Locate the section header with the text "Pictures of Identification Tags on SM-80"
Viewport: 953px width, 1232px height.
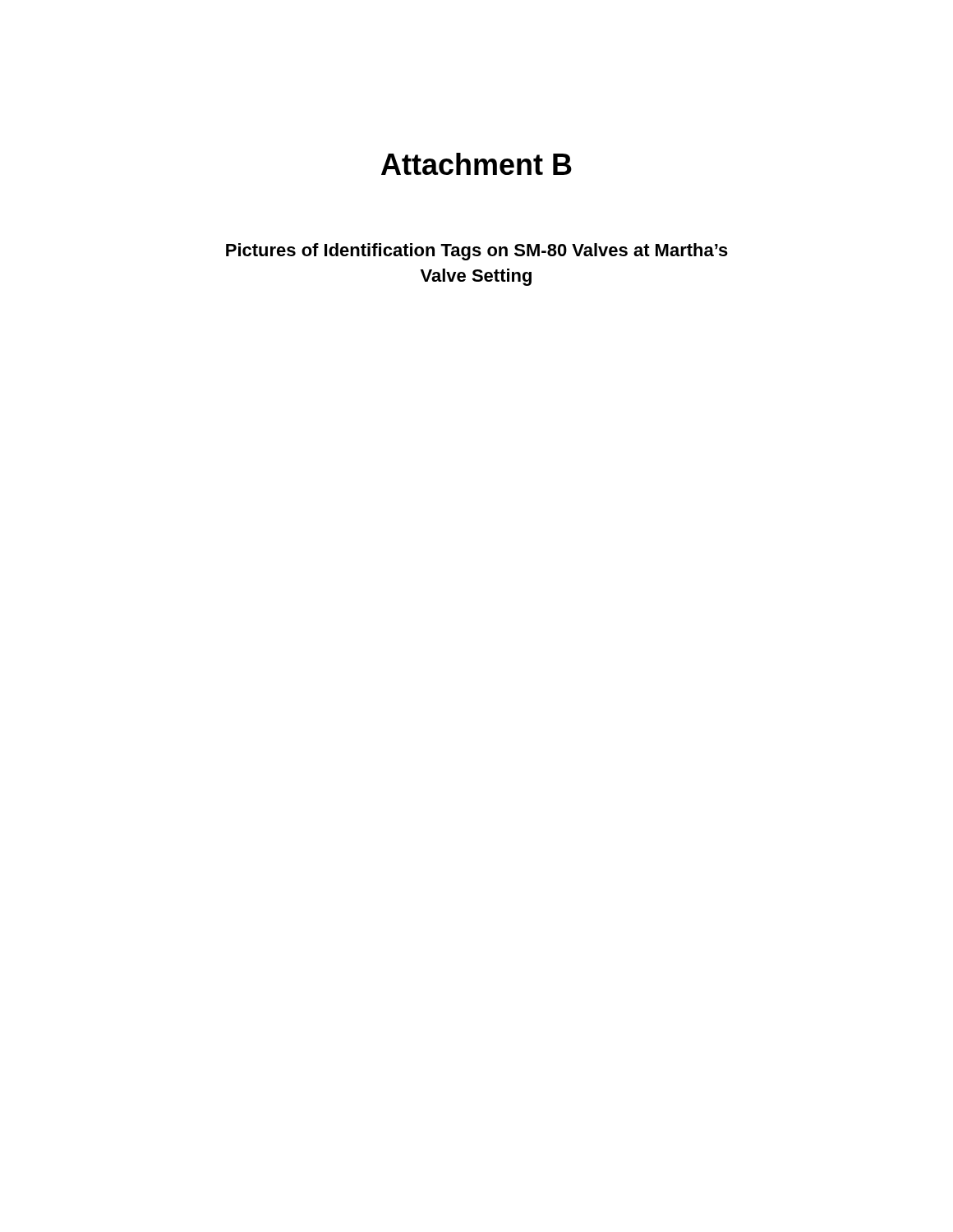coord(476,263)
